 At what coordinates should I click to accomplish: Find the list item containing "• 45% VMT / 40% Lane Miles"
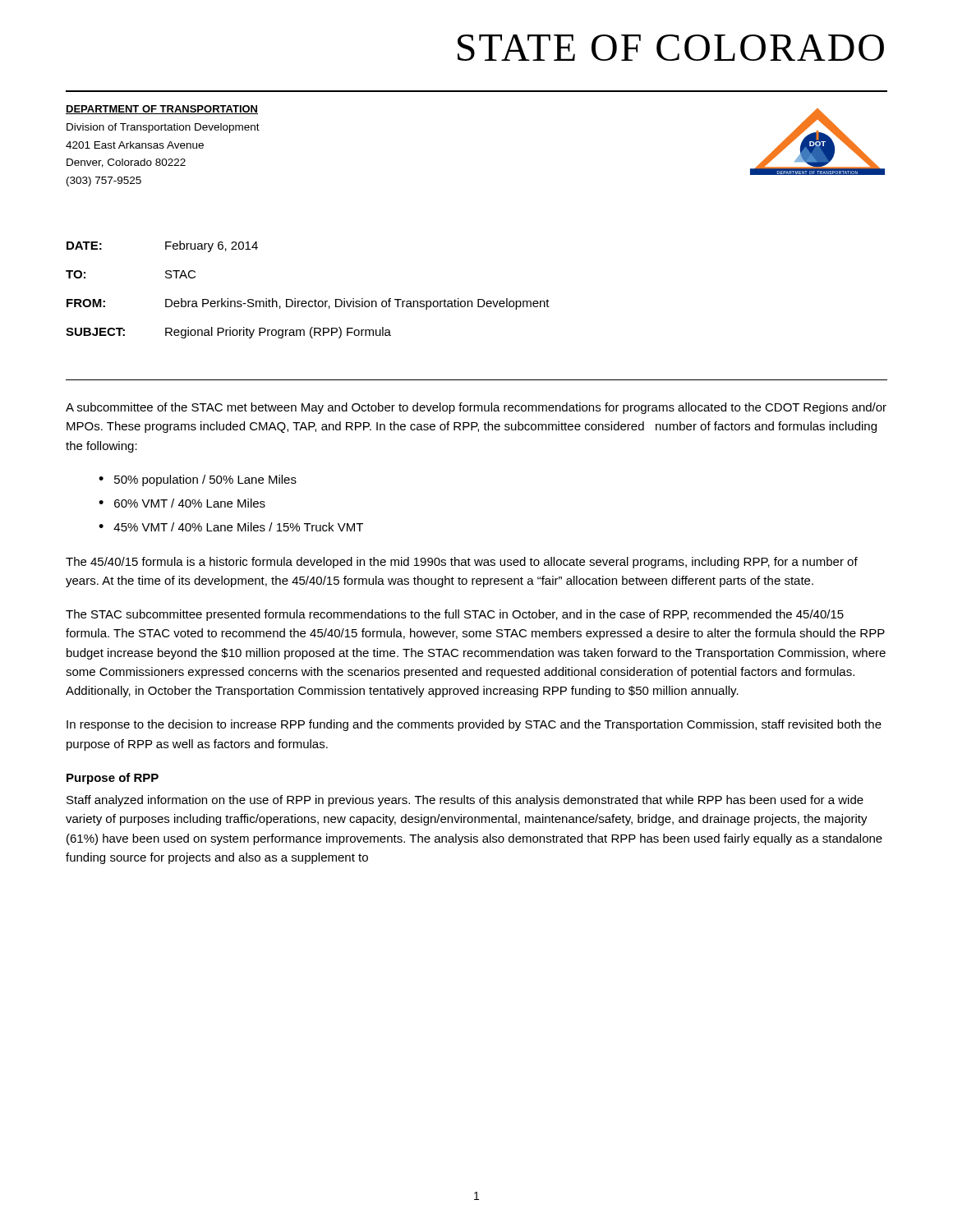click(231, 527)
